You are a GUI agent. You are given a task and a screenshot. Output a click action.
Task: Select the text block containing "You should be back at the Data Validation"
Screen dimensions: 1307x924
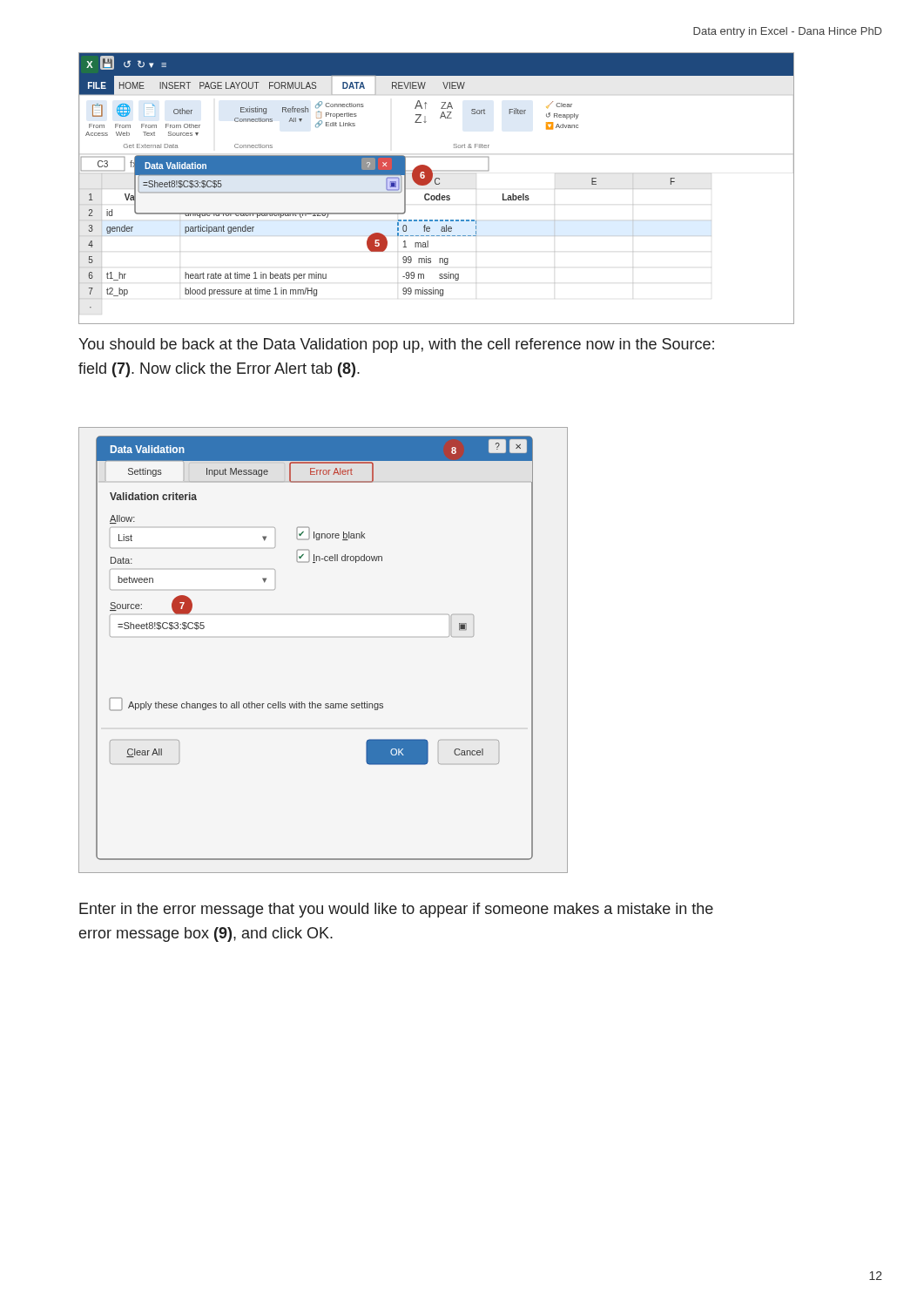click(397, 356)
